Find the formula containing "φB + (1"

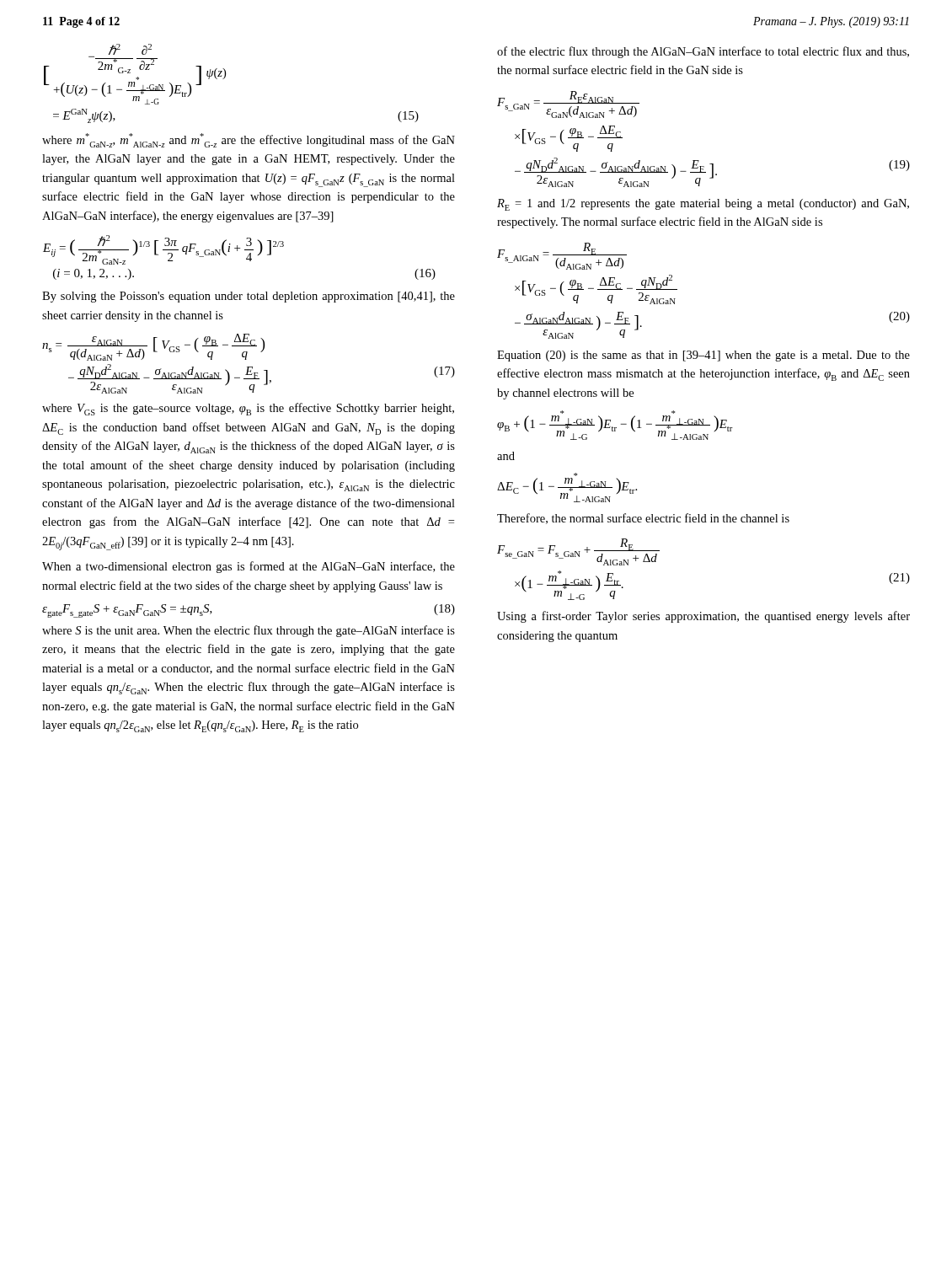(615, 425)
